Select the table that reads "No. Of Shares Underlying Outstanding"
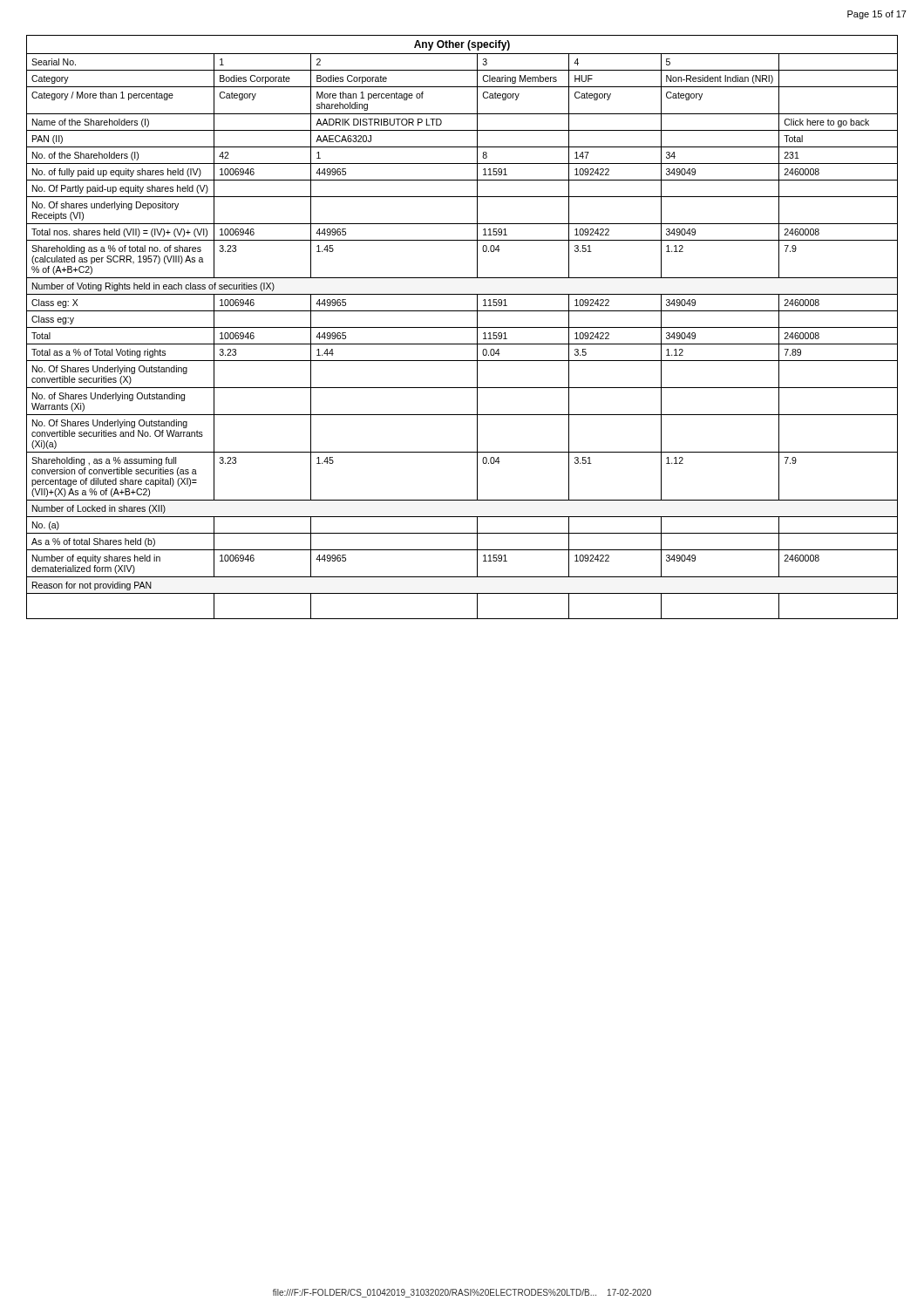Screen dimensions: 1308x924 point(462,327)
